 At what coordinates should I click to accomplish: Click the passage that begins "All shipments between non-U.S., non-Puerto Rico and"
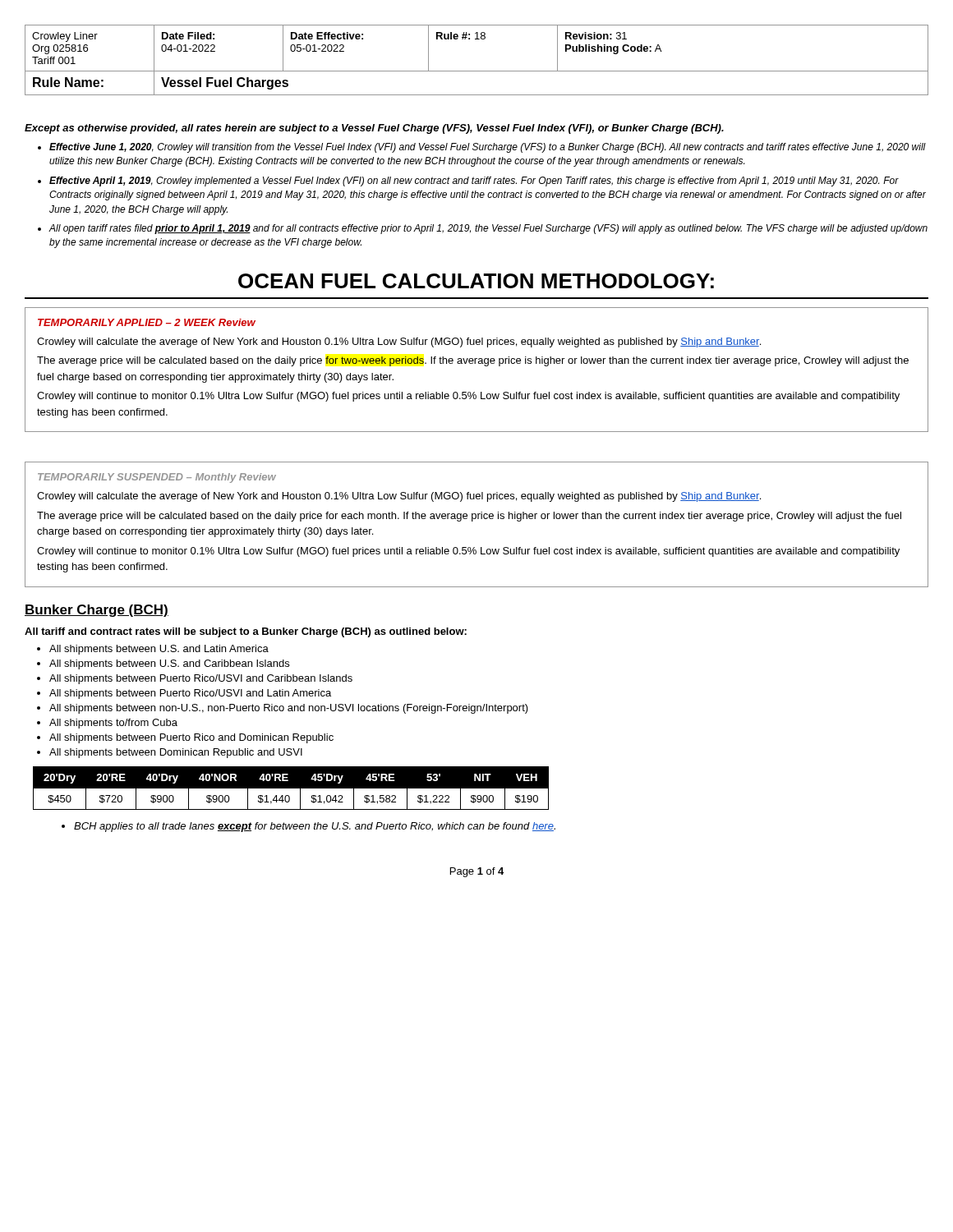click(x=289, y=707)
